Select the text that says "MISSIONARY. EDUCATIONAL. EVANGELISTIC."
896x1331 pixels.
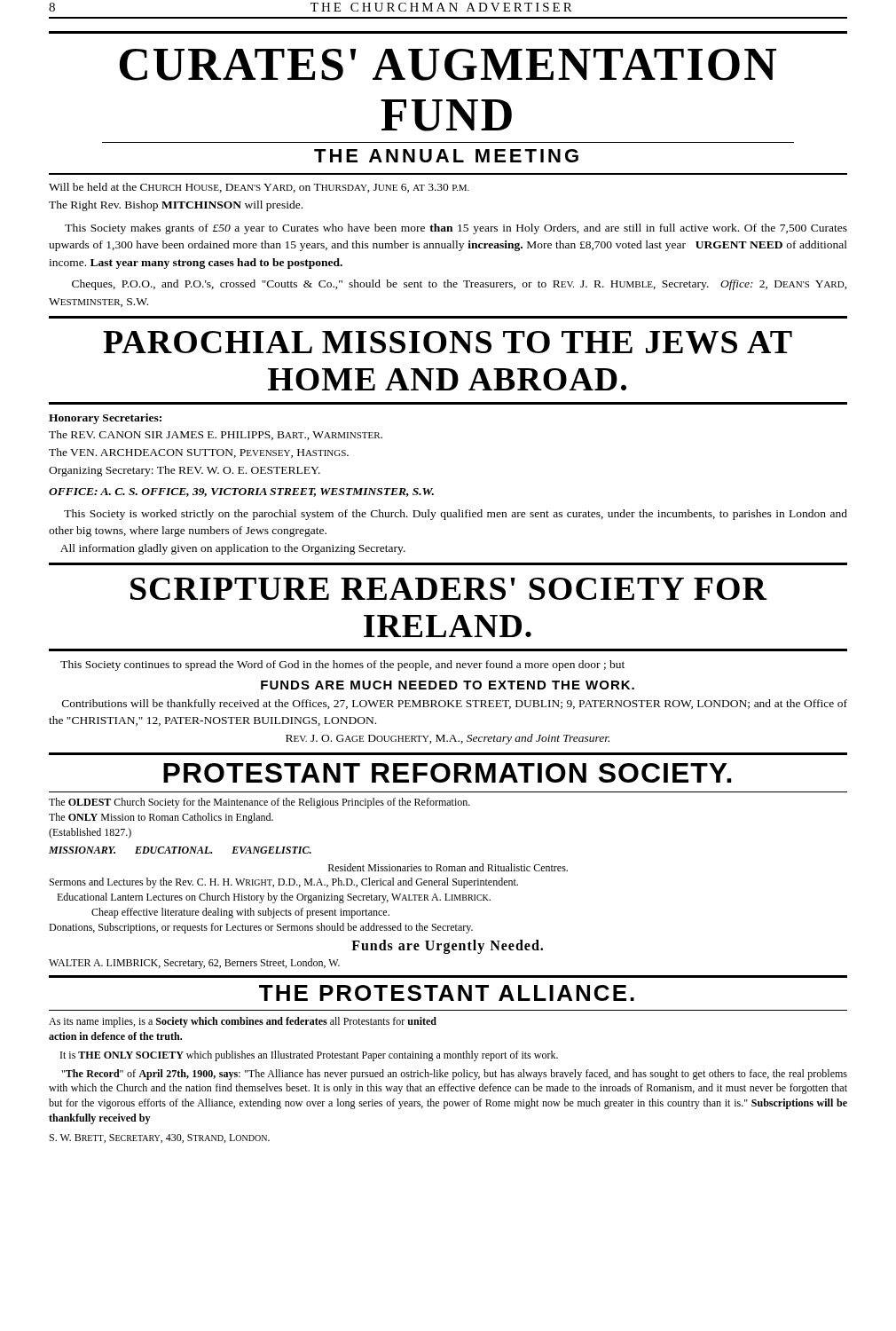(180, 850)
